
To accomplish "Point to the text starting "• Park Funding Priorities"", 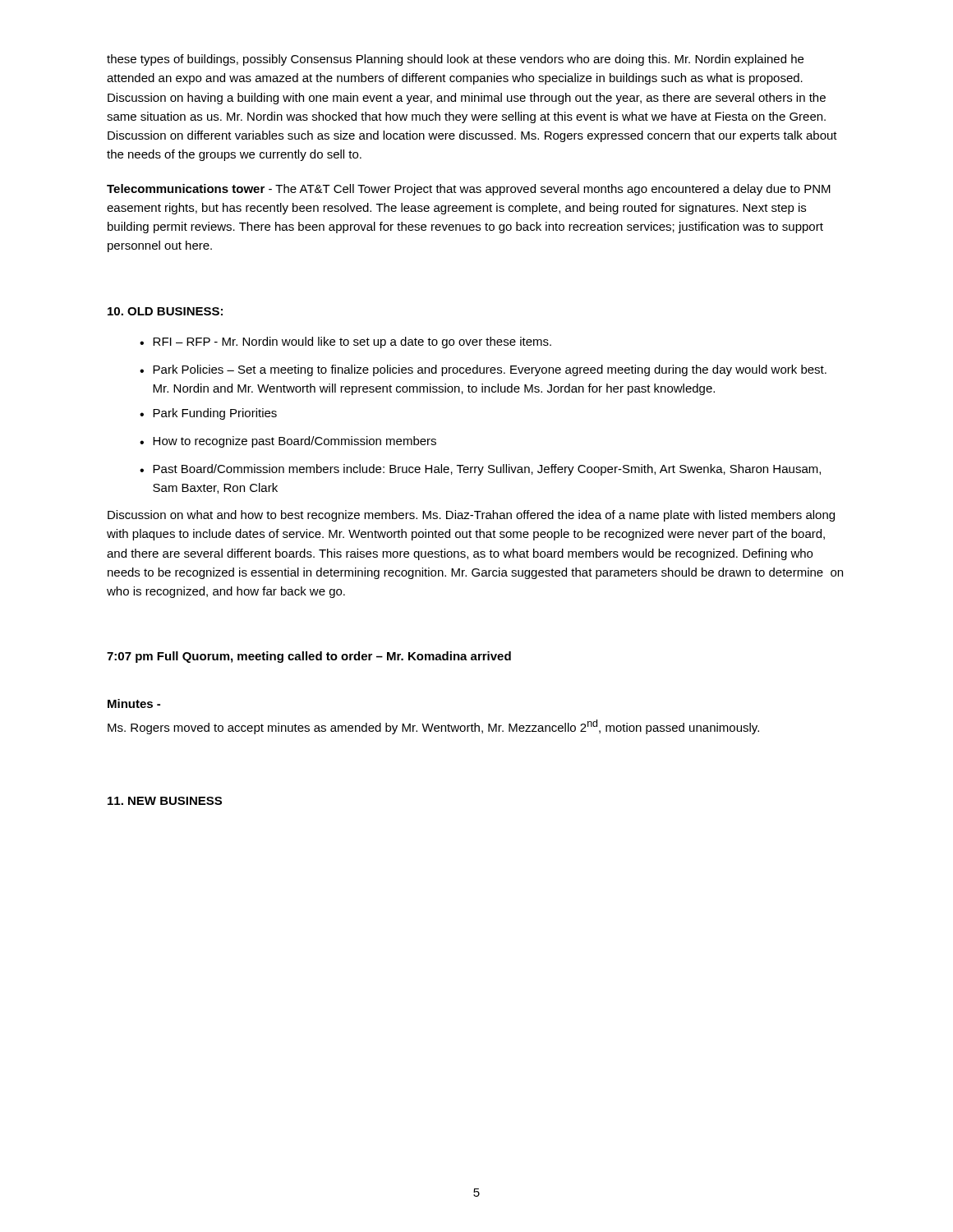I will (x=208, y=414).
